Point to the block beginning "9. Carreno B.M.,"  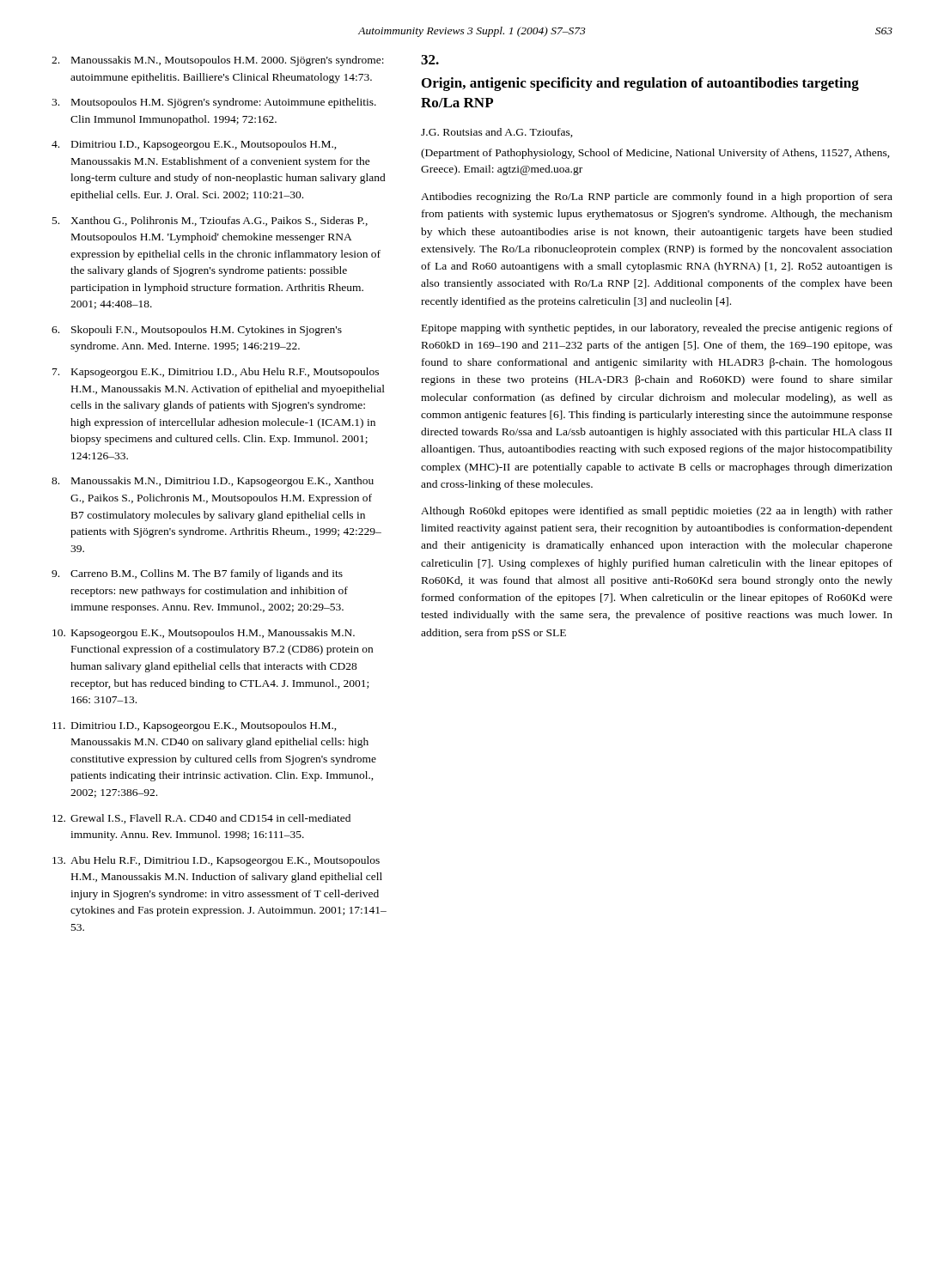pos(219,590)
